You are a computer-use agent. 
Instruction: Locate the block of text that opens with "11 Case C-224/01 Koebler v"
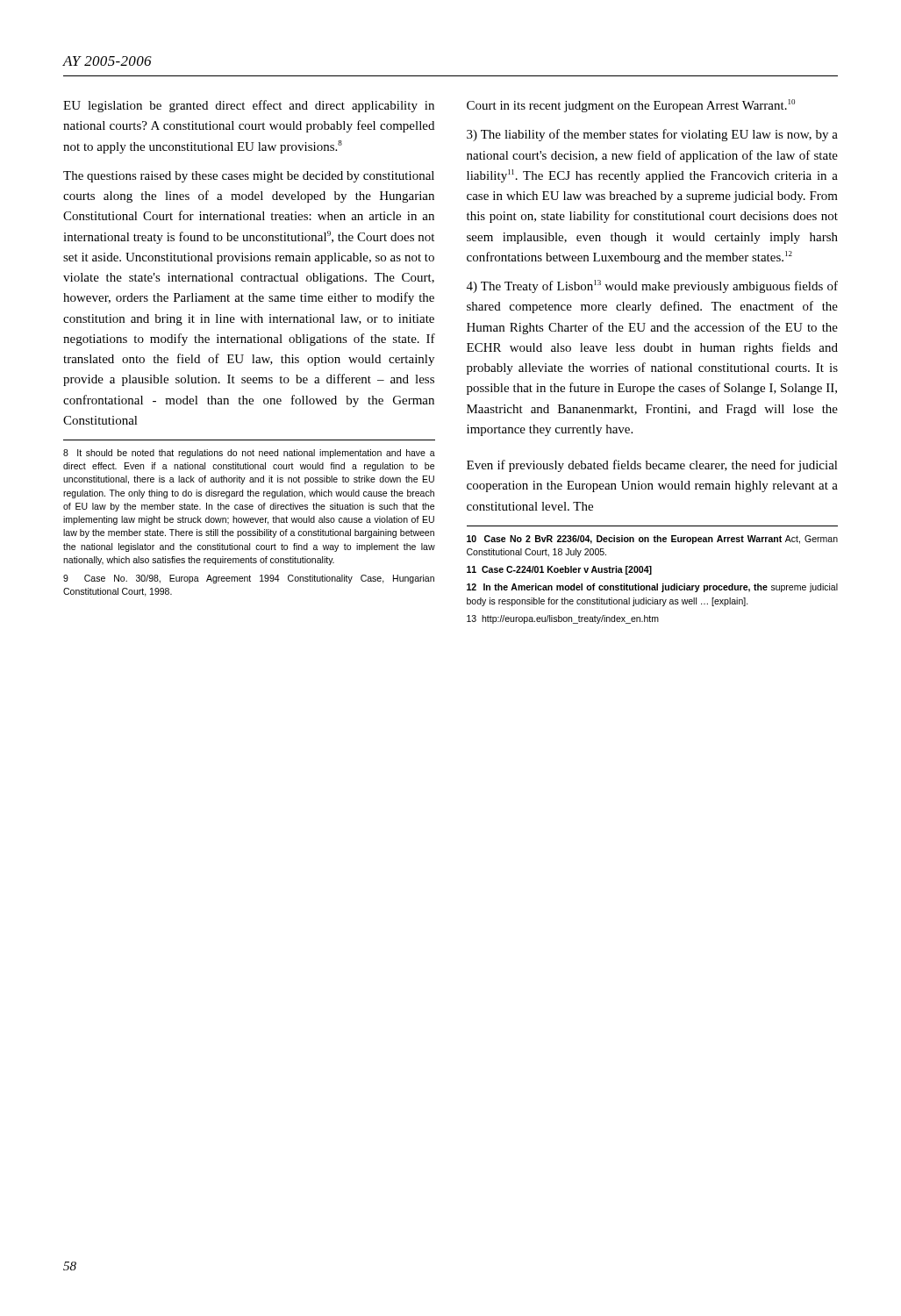[x=559, y=570]
